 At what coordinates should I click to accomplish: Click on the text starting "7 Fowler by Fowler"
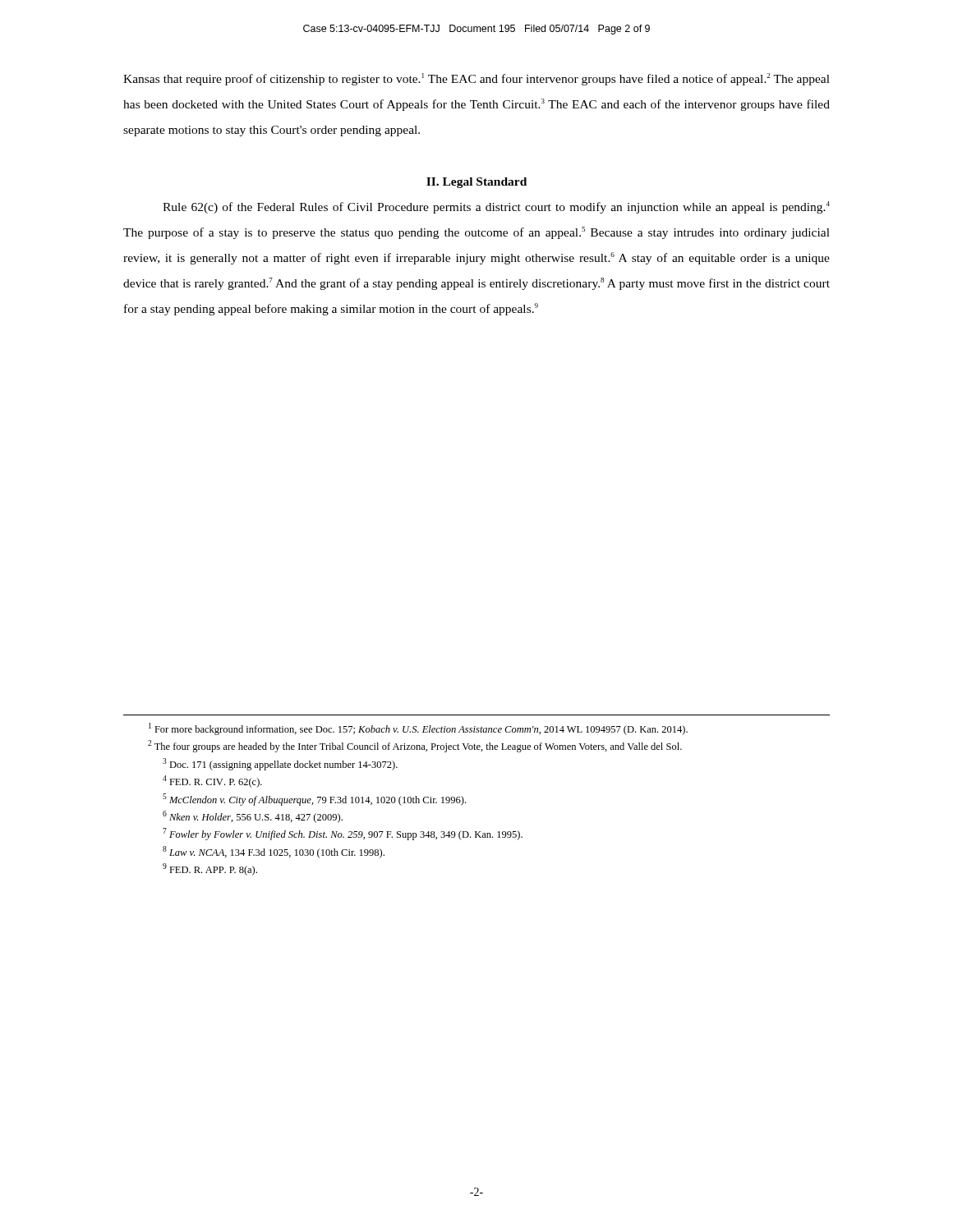tap(343, 834)
